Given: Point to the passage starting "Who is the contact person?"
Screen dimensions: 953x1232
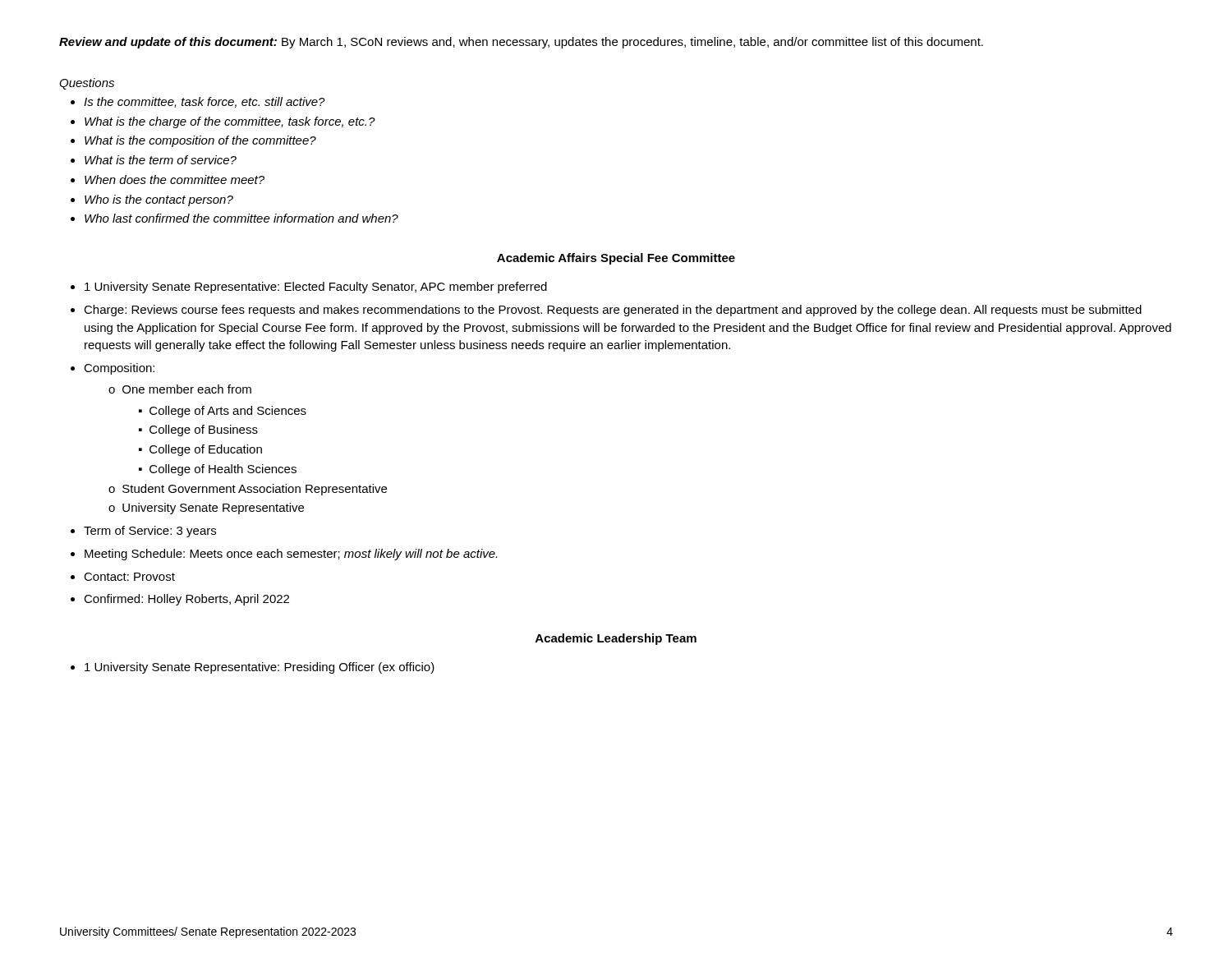Looking at the screenshot, I should coord(158,199).
